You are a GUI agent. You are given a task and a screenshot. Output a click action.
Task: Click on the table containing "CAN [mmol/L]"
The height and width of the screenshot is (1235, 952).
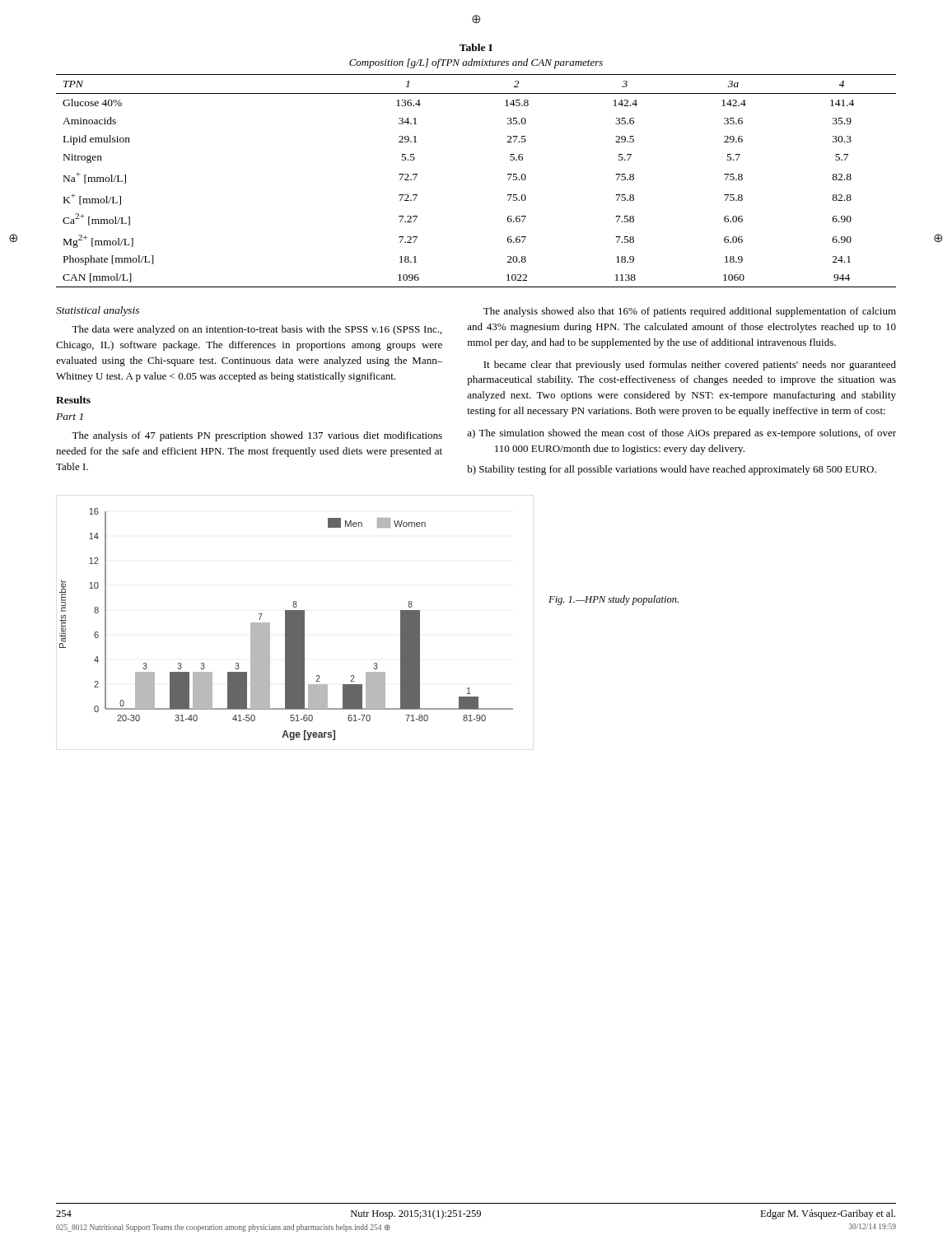476,164
